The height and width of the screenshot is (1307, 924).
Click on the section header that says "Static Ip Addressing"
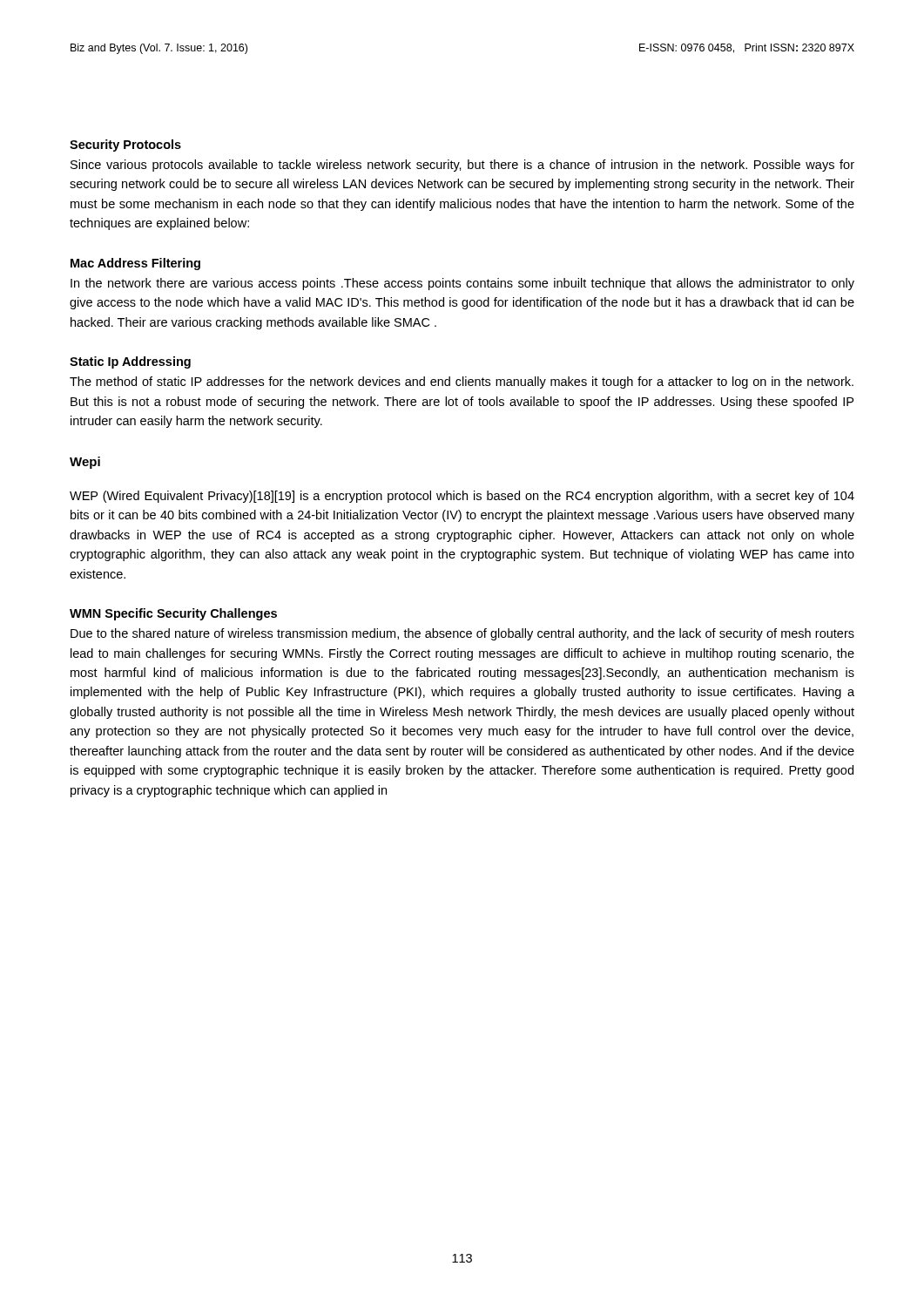point(130,362)
